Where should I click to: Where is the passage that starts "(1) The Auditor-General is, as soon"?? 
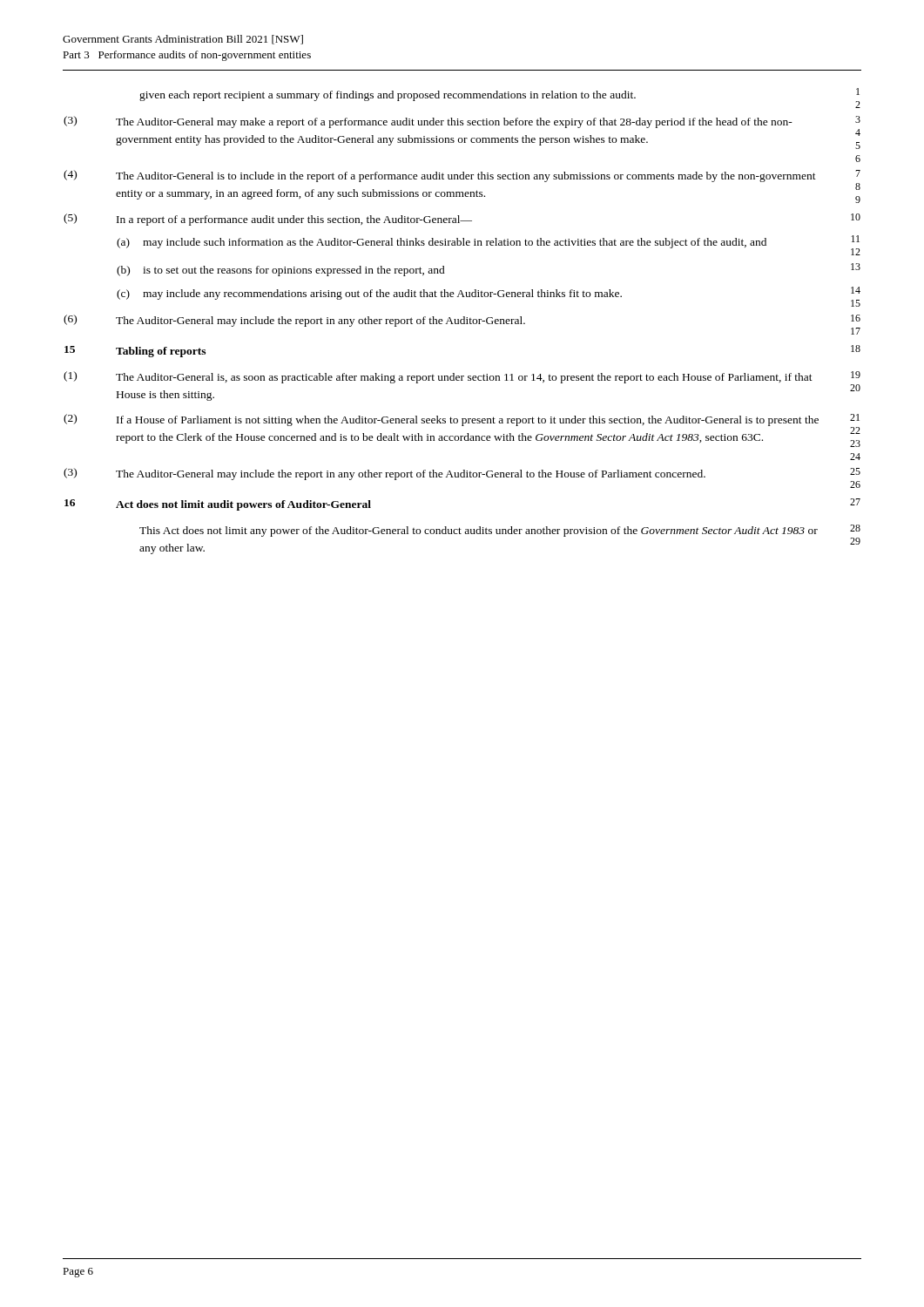click(x=462, y=389)
